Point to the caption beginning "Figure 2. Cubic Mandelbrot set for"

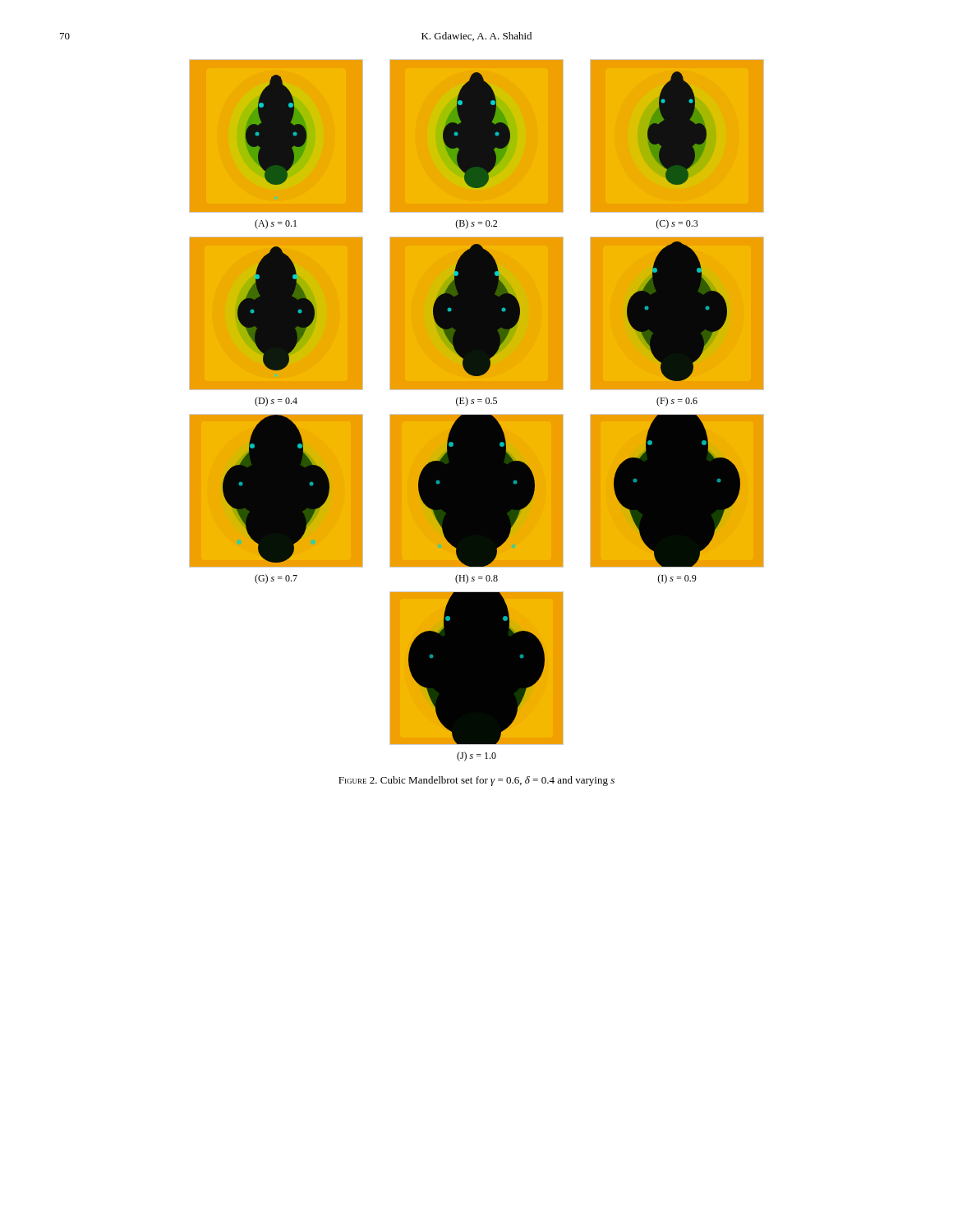click(x=476, y=780)
